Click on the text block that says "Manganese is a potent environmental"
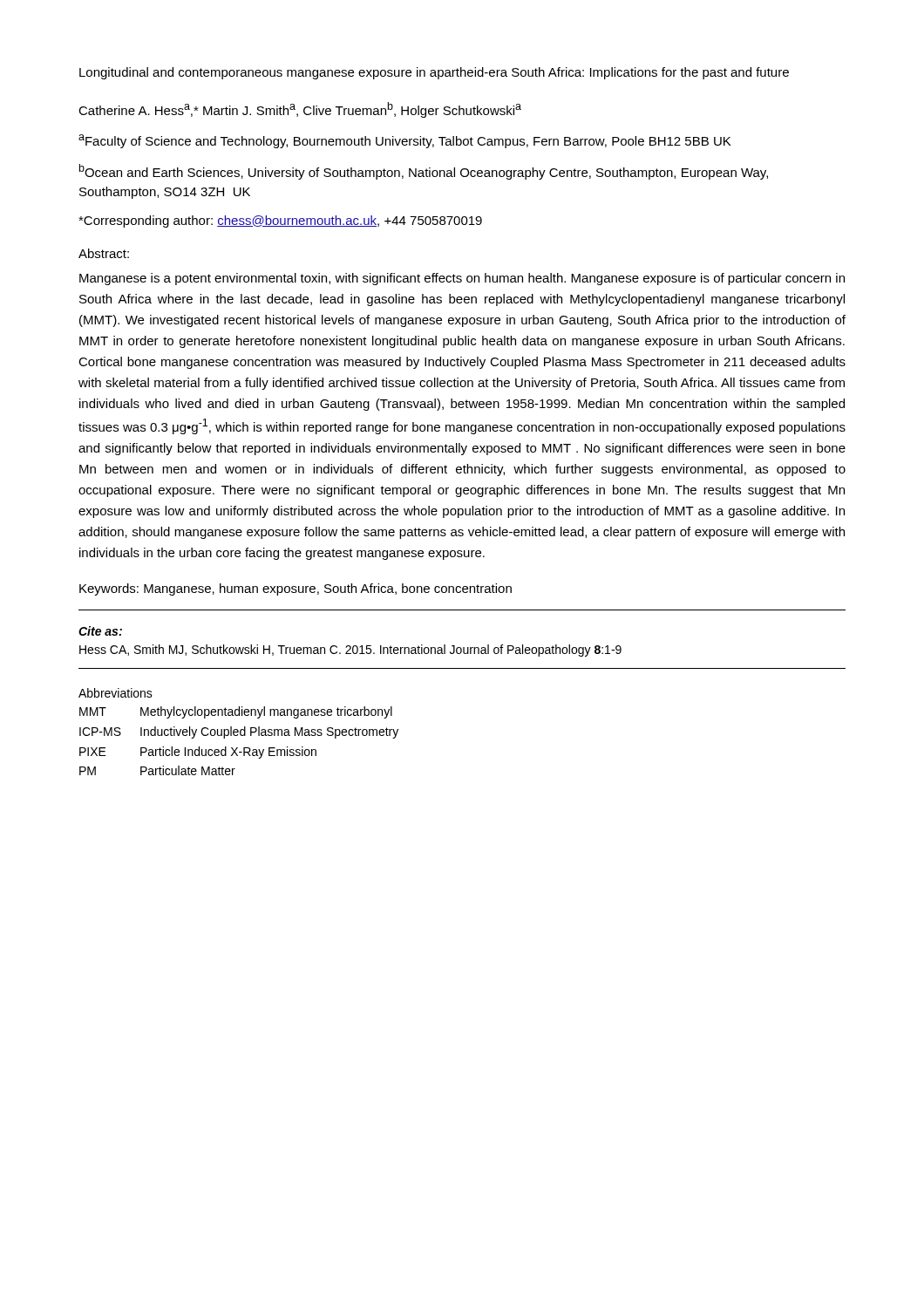This screenshot has height=1308, width=924. click(462, 415)
